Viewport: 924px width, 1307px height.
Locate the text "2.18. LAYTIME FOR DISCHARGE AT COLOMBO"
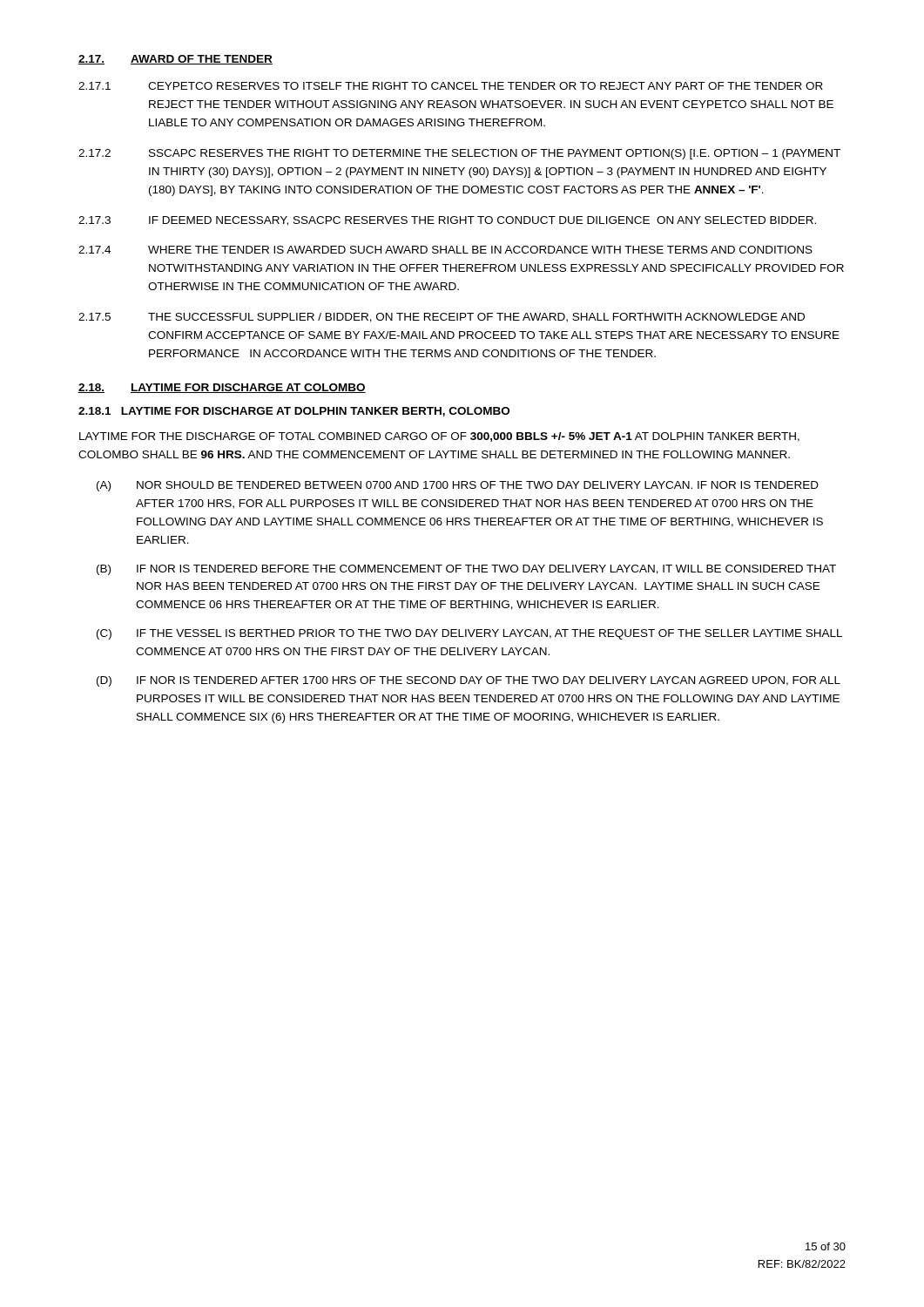pyautogui.click(x=222, y=387)
